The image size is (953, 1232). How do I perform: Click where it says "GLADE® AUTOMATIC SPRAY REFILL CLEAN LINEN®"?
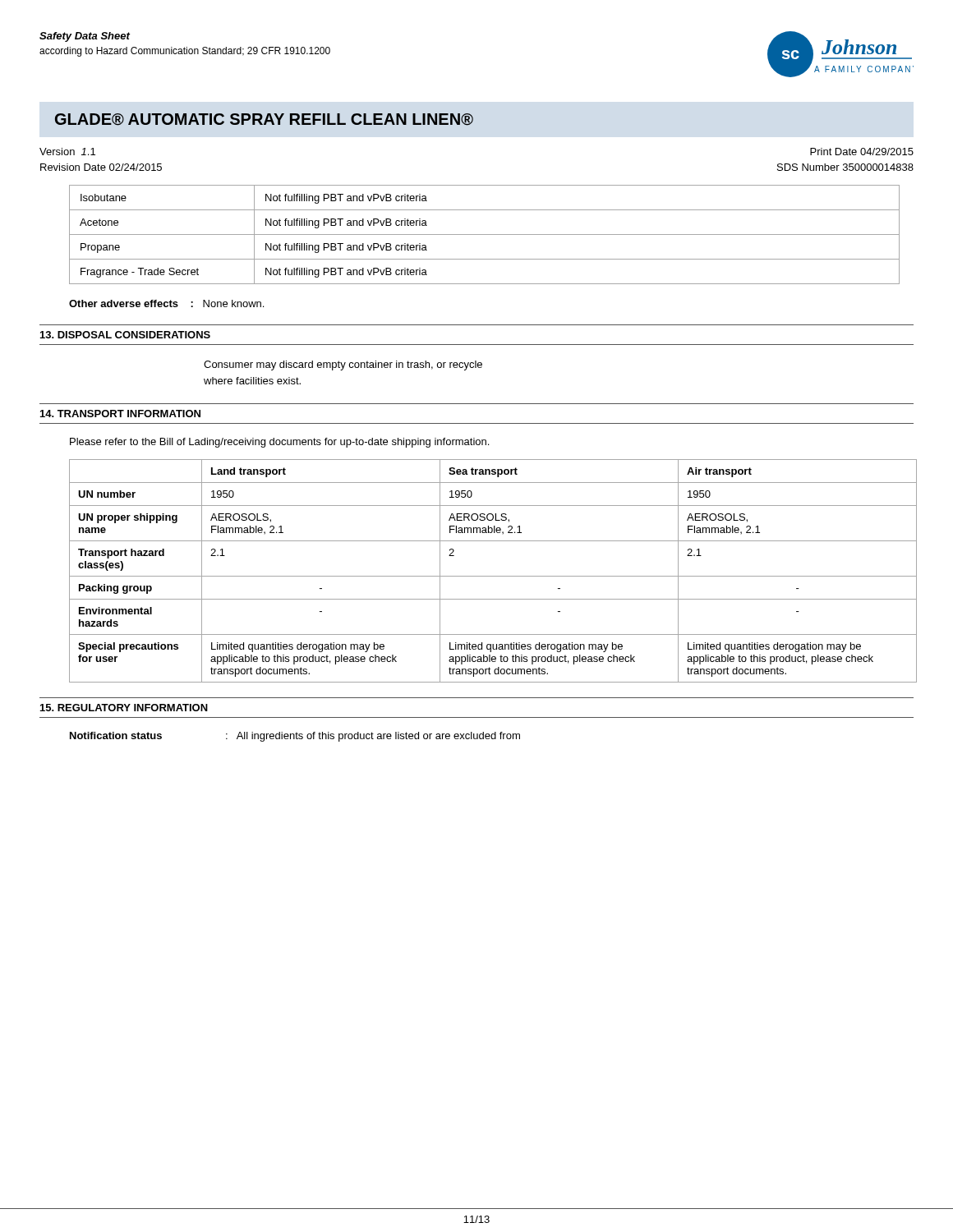[x=264, y=119]
